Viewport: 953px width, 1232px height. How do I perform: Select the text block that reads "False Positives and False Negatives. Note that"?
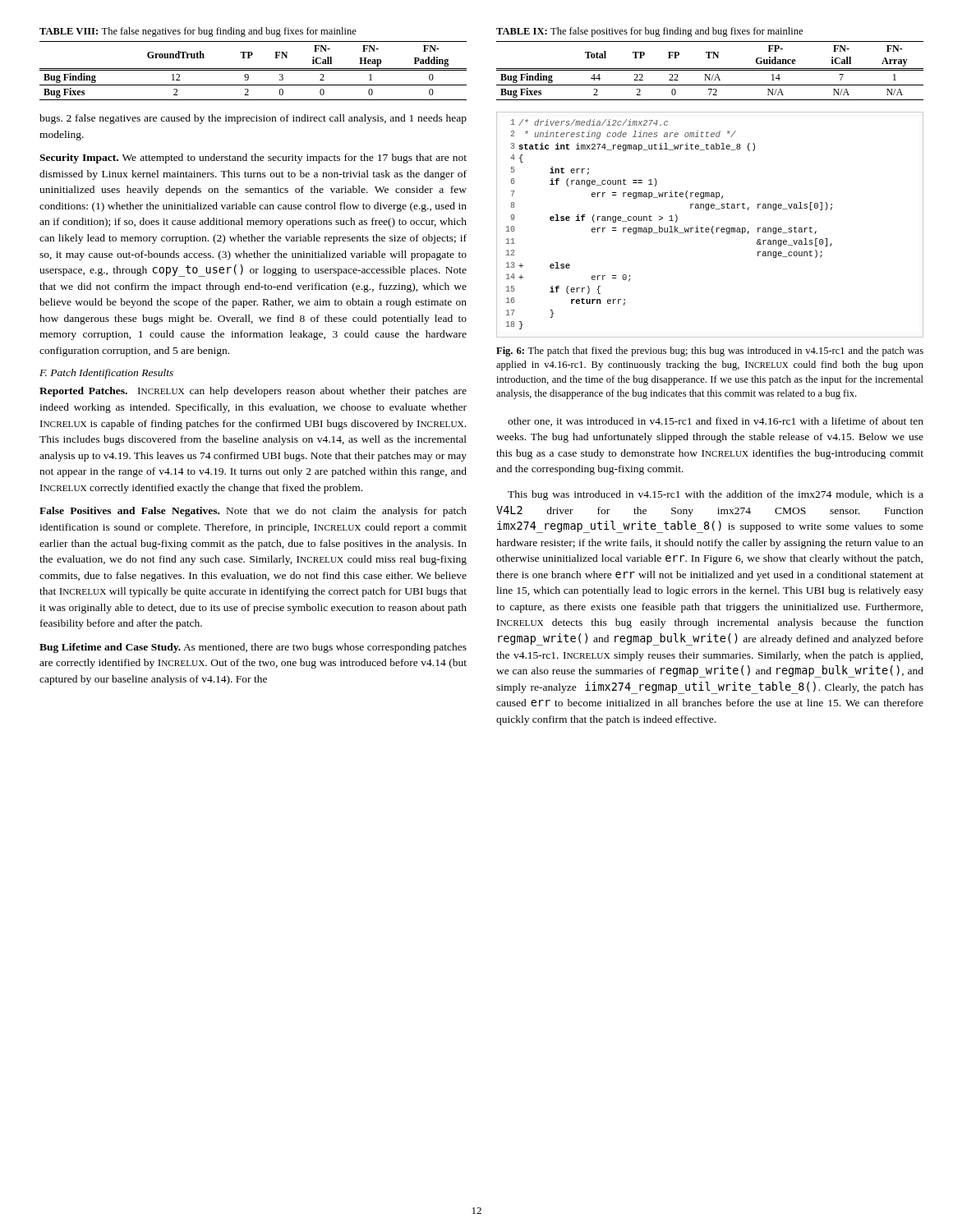253,567
